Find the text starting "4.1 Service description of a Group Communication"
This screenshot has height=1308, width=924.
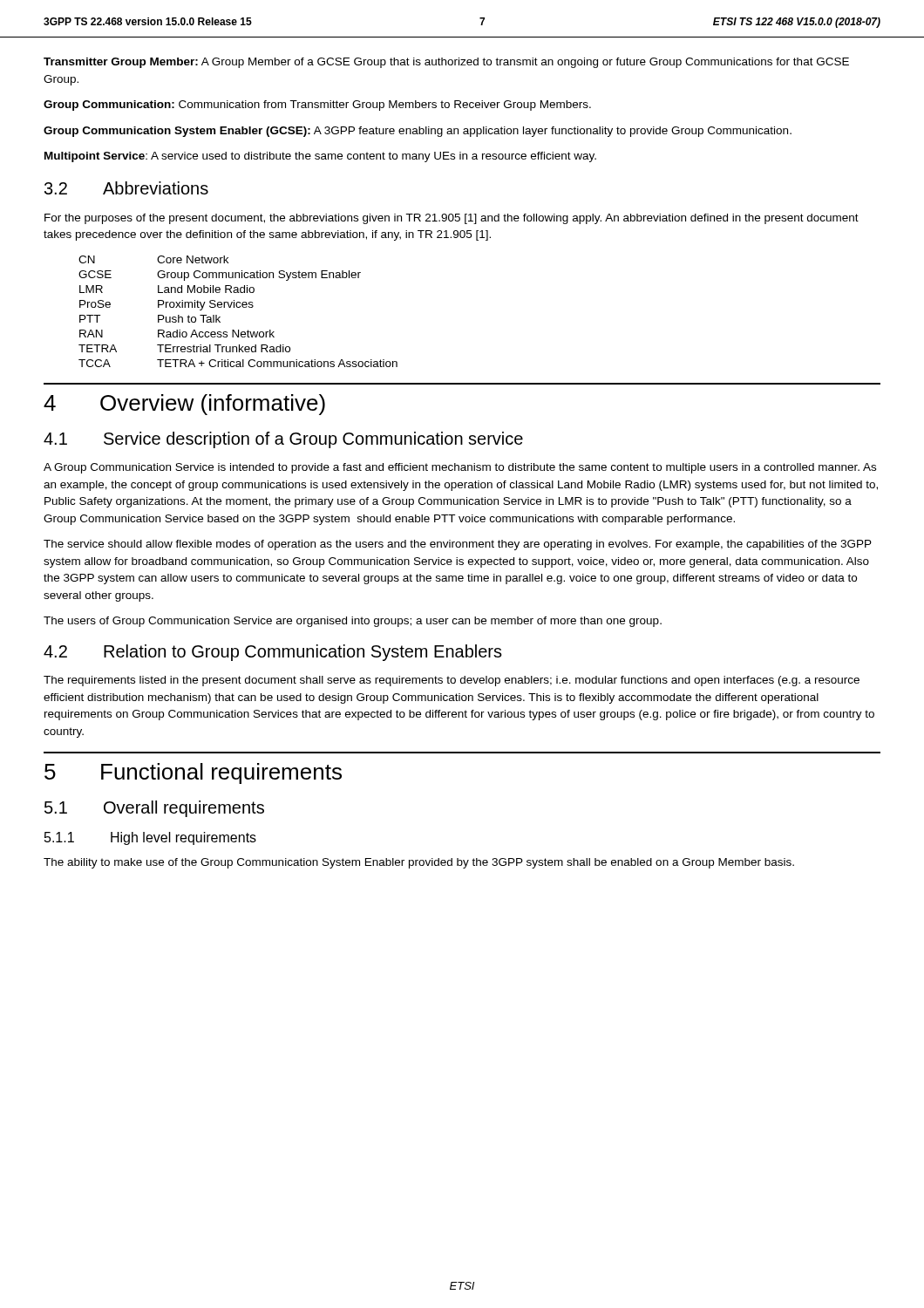[x=462, y=440]
